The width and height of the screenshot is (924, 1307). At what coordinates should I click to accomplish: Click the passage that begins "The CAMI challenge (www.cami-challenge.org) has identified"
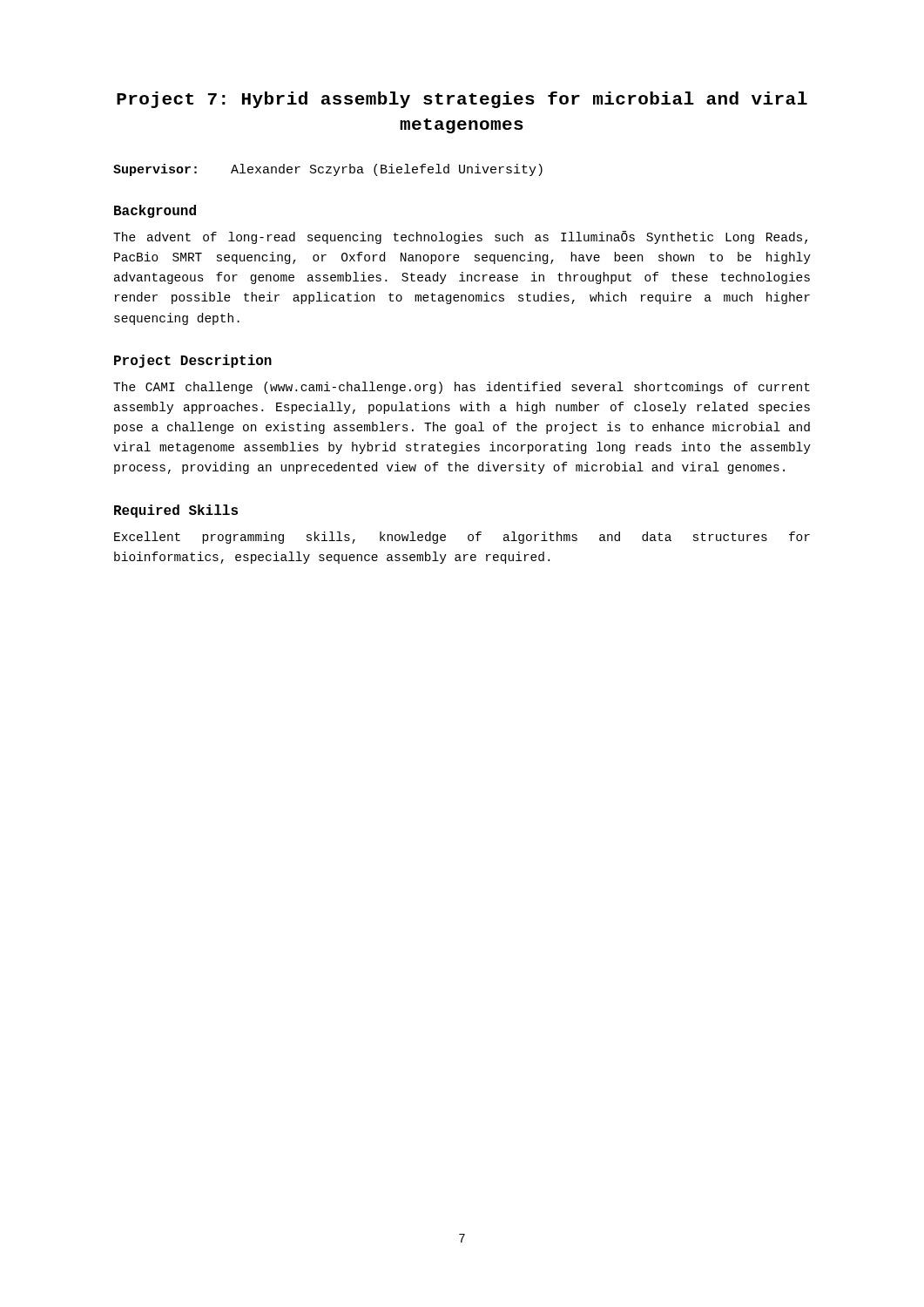pyautogui.click(x=462, y=428)
